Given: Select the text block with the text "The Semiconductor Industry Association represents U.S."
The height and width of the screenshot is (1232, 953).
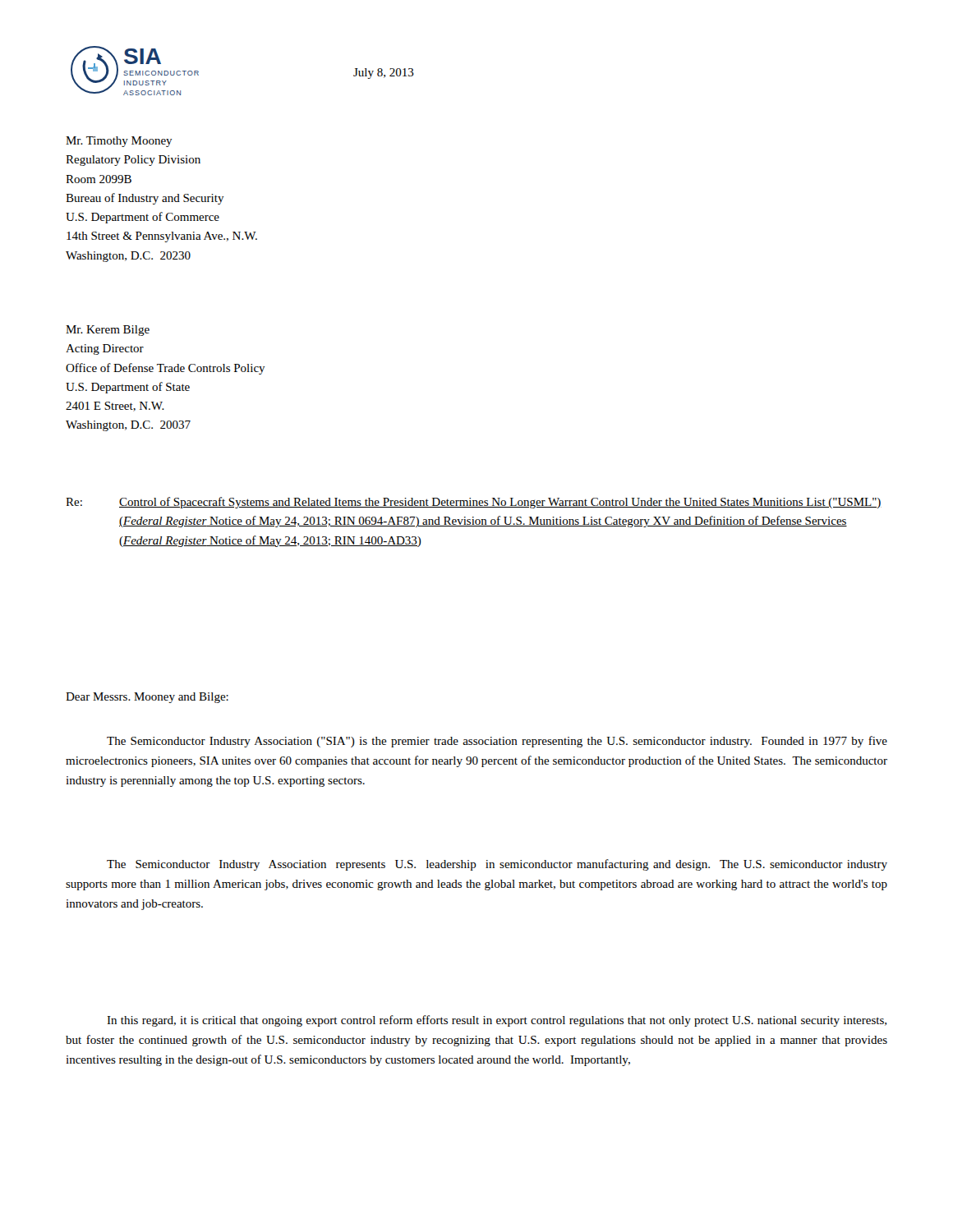Looking at the screenshot, I should (x=476, y=884).
